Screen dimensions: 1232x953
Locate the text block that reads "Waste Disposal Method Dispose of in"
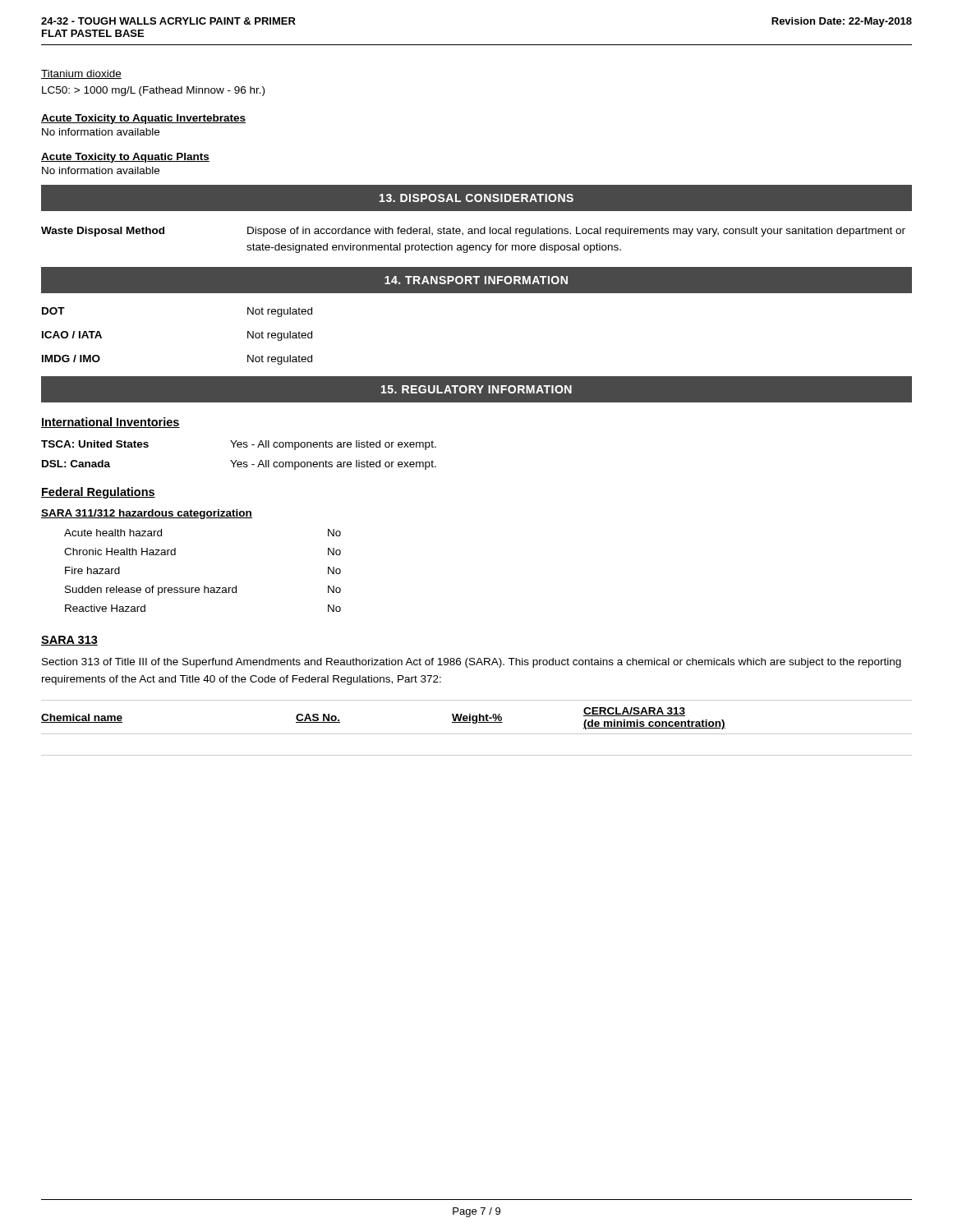point(476,239)
